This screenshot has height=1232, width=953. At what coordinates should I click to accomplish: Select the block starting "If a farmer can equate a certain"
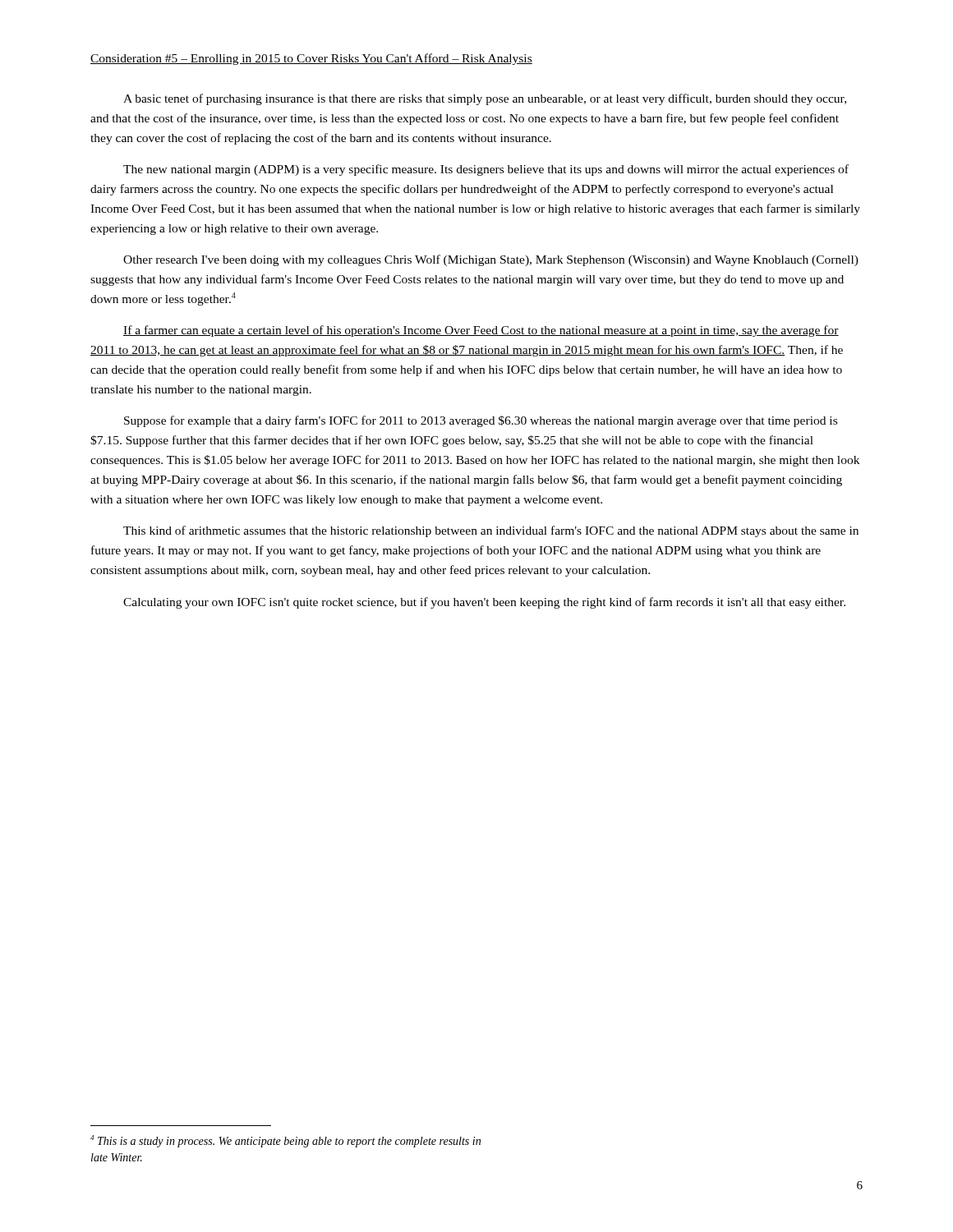[467, 360]
